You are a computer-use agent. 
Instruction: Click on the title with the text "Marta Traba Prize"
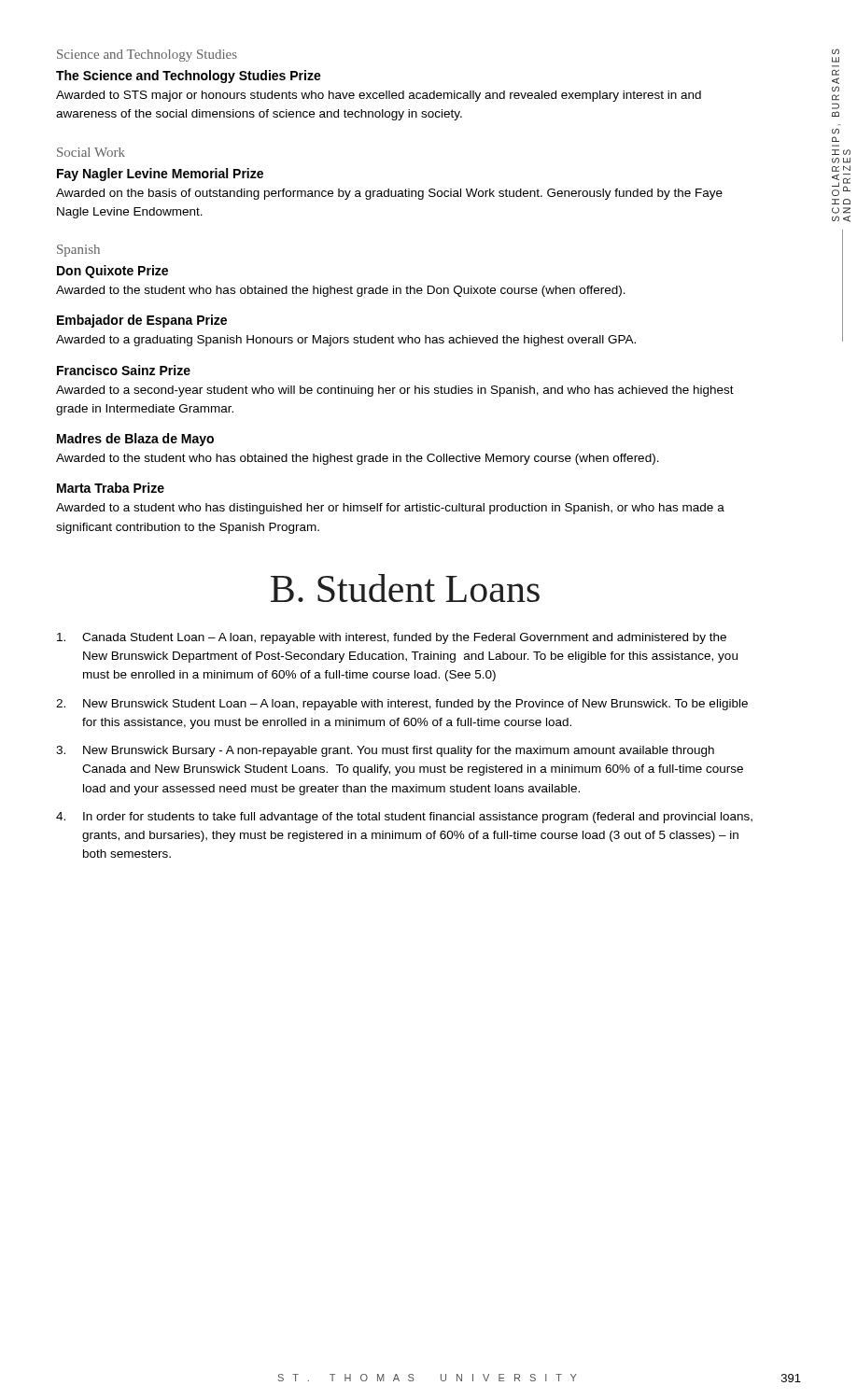110,488
